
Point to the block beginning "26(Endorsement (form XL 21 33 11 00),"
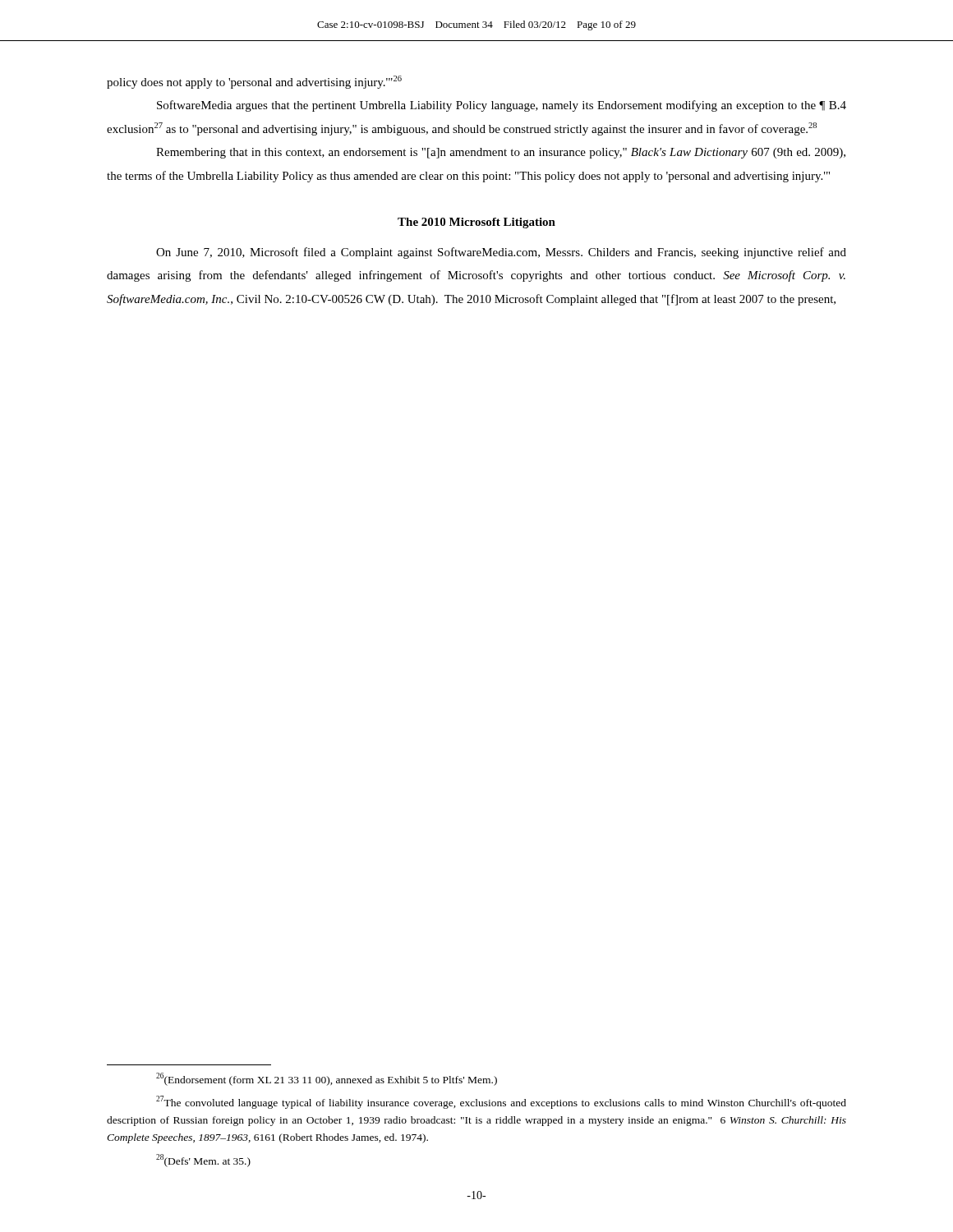[x=327, y=1078]
